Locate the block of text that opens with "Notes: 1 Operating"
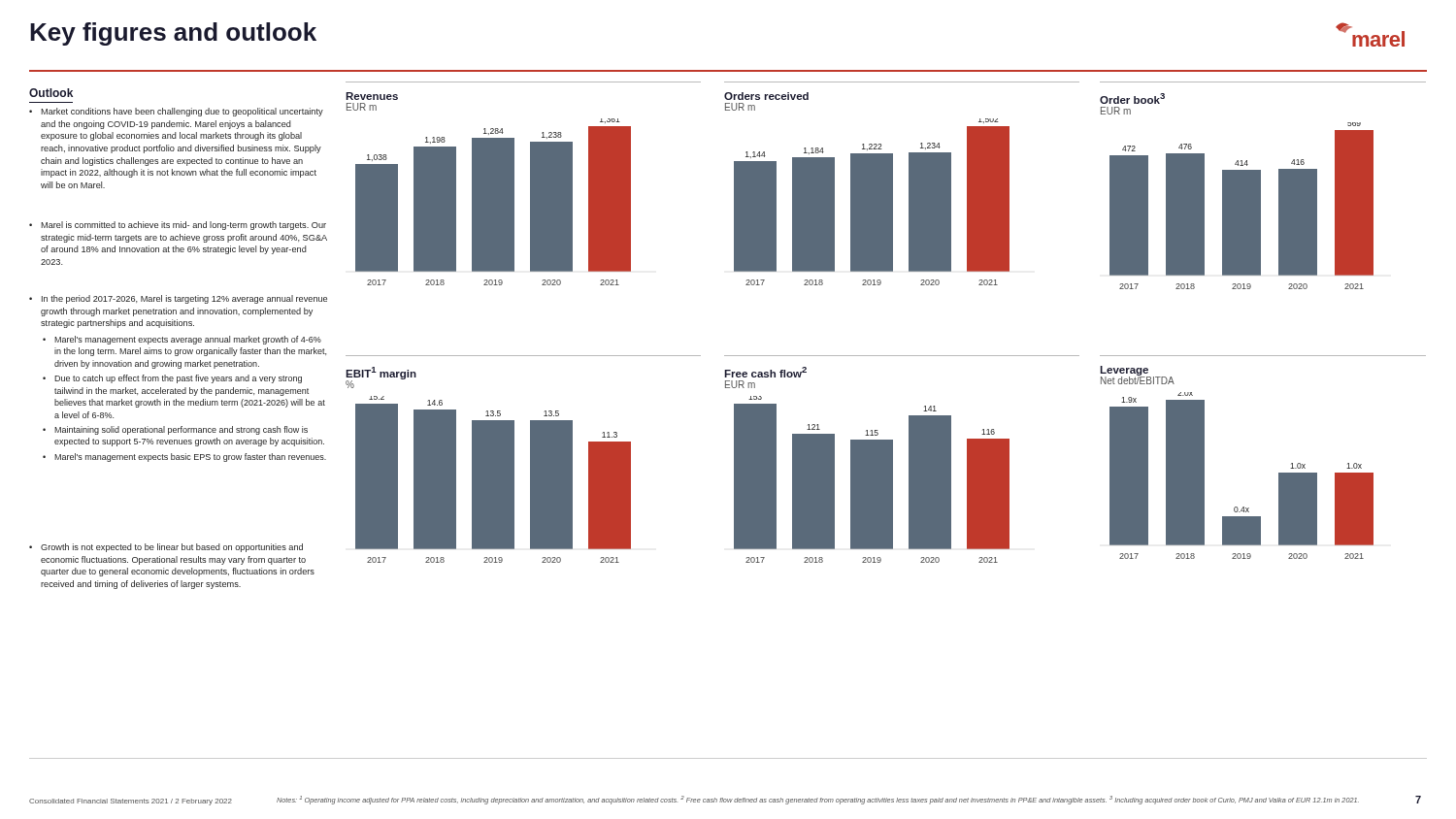 tap(818, 799)
